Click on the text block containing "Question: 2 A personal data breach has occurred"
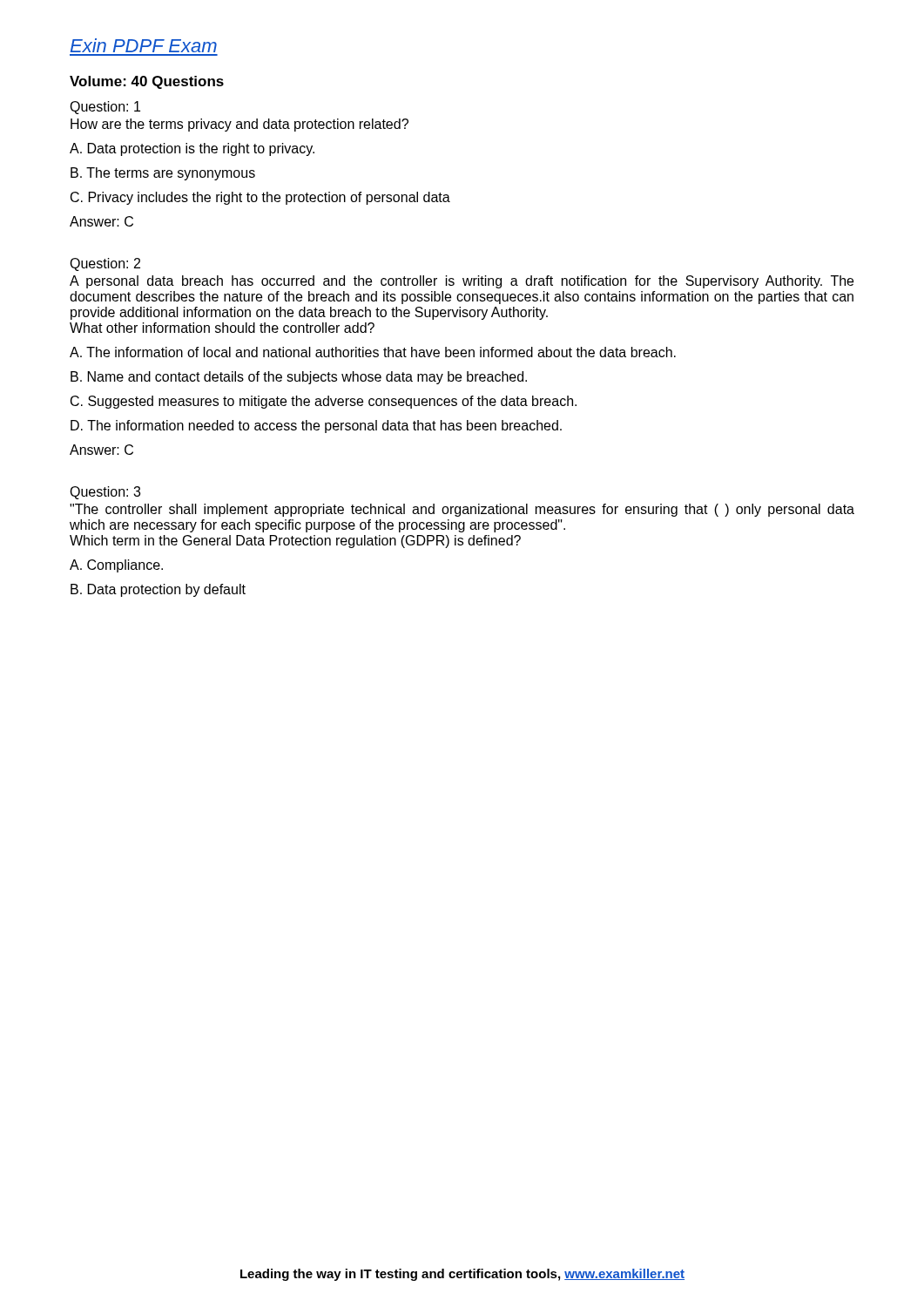 pyautogui.click(x=462, y=296)
